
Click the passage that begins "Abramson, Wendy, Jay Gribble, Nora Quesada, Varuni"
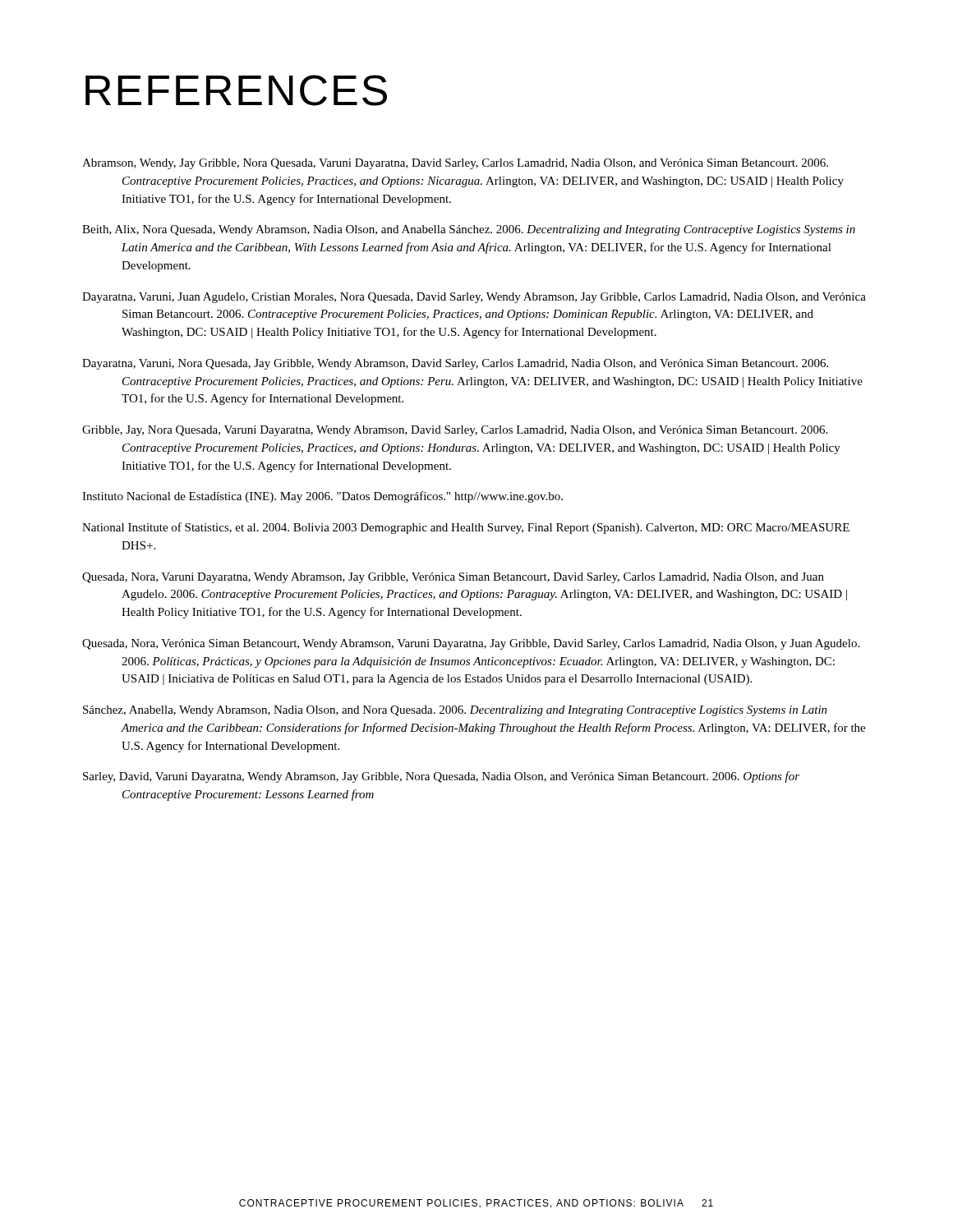point(463,180)
